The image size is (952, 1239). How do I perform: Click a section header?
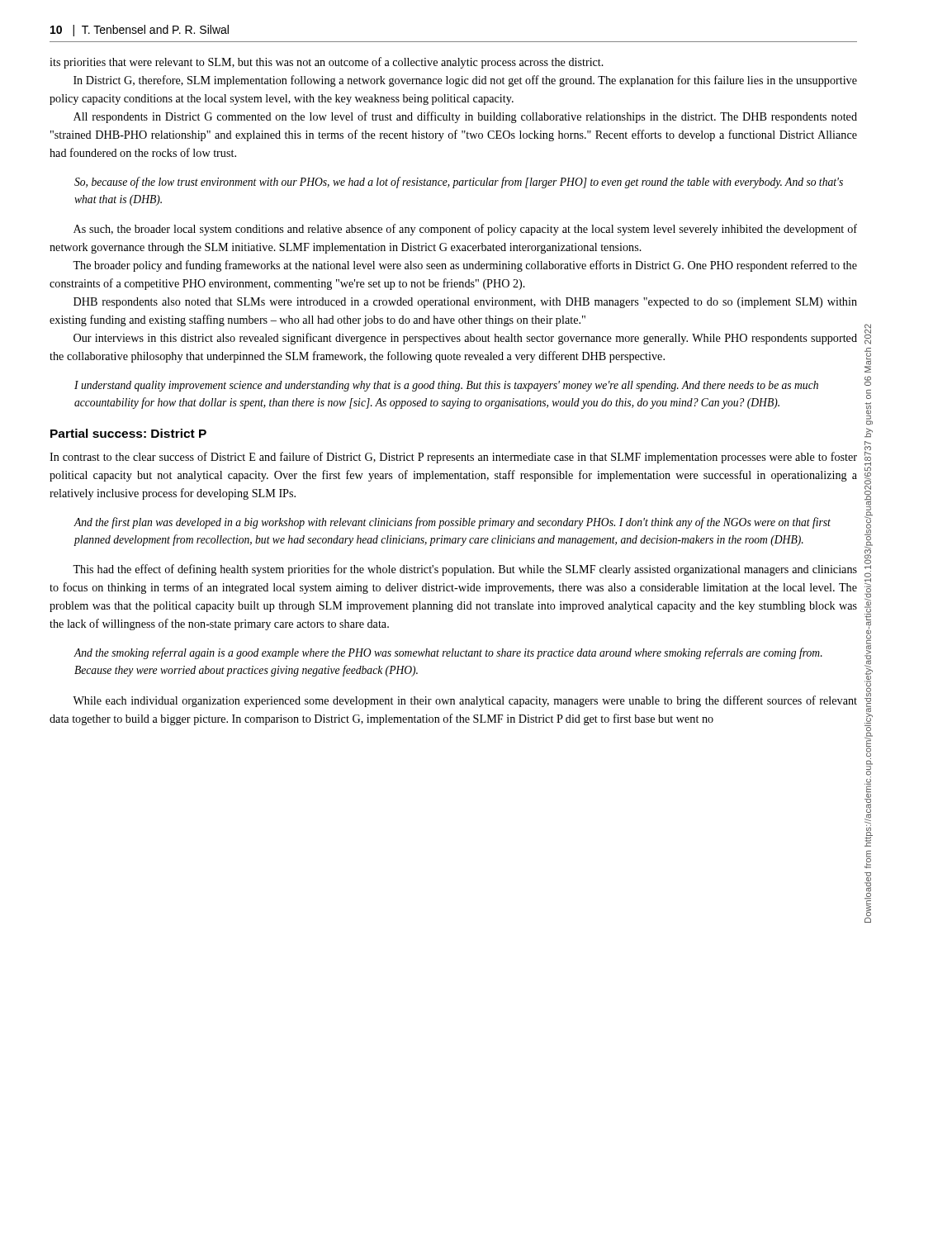pos(128,433)
